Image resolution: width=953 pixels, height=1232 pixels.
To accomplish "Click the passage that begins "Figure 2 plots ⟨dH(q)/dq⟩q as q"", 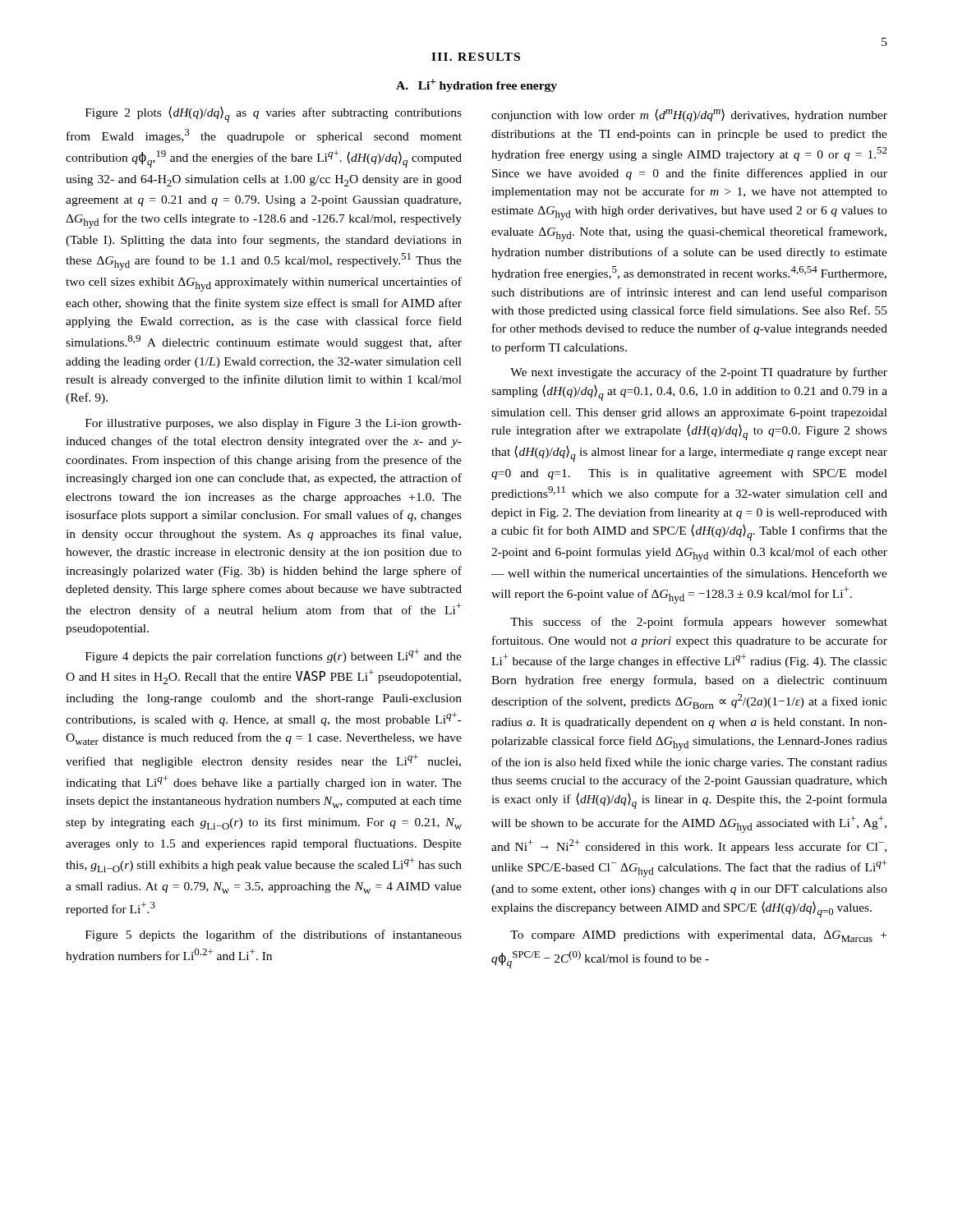I will [x=264, y=534].
